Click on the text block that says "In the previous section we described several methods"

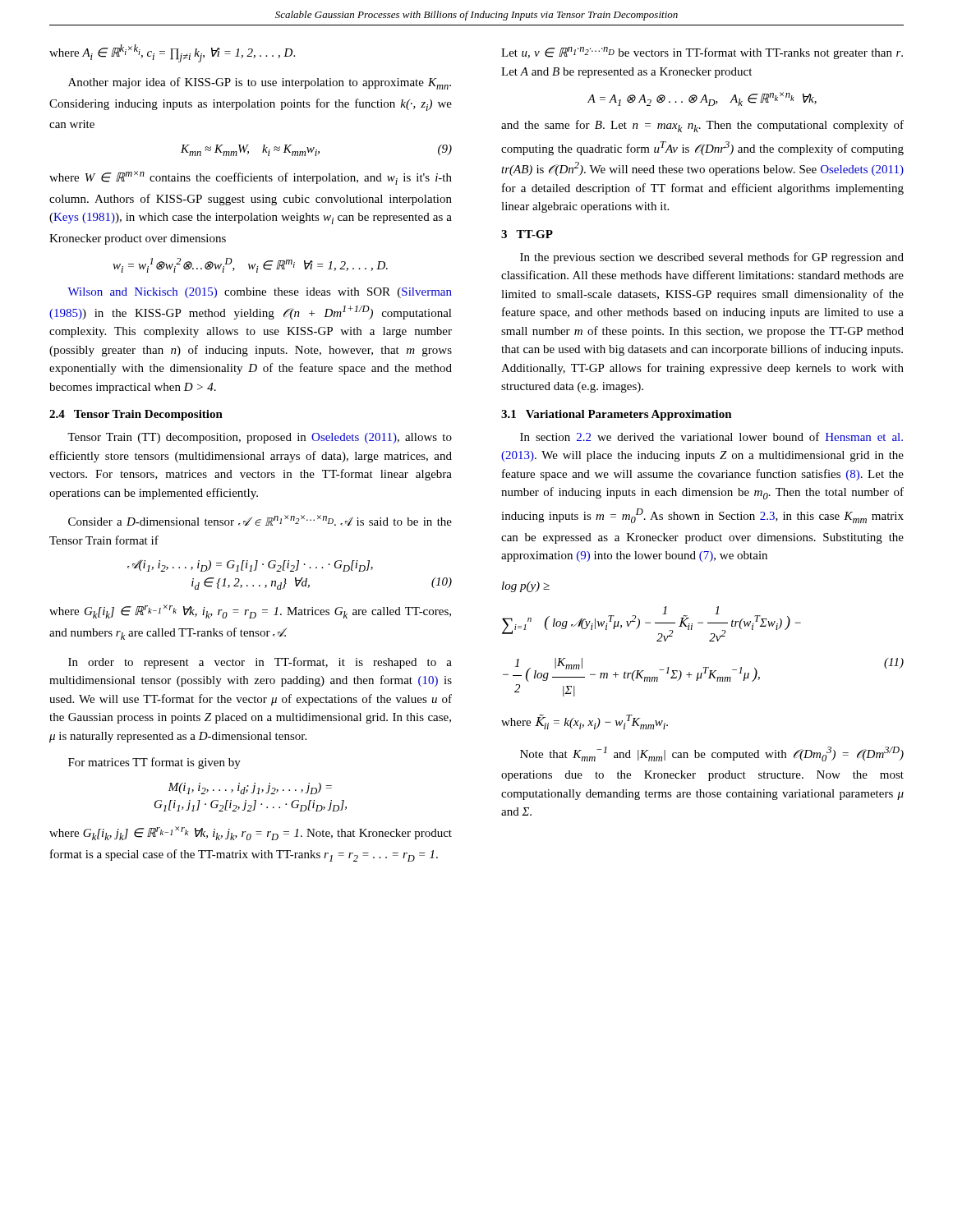[702, 322]
